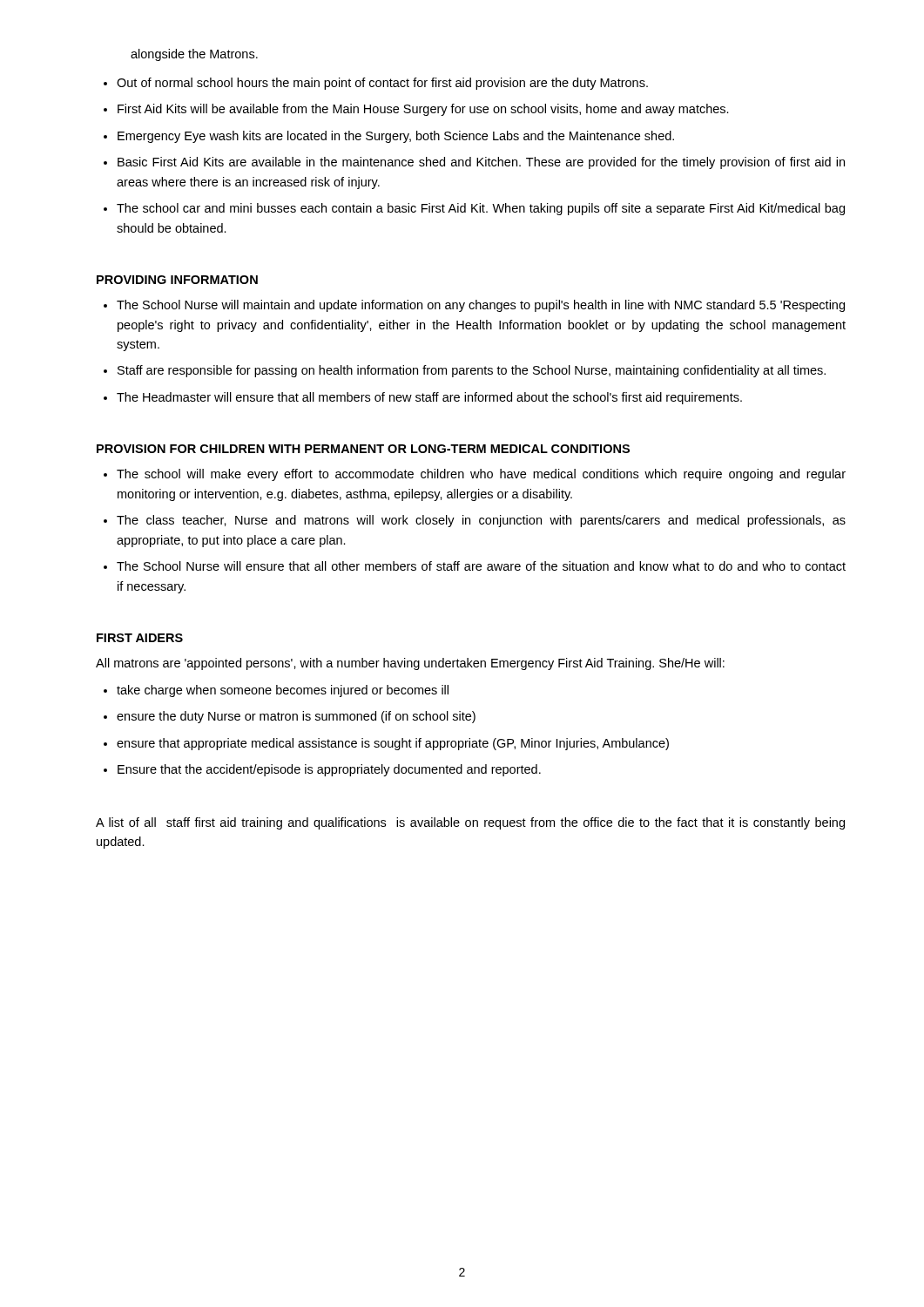
Task: Locate the block of text that opens with "The School Nurse will maintain"
Action: pyautogui.click(x=481, y=325)
